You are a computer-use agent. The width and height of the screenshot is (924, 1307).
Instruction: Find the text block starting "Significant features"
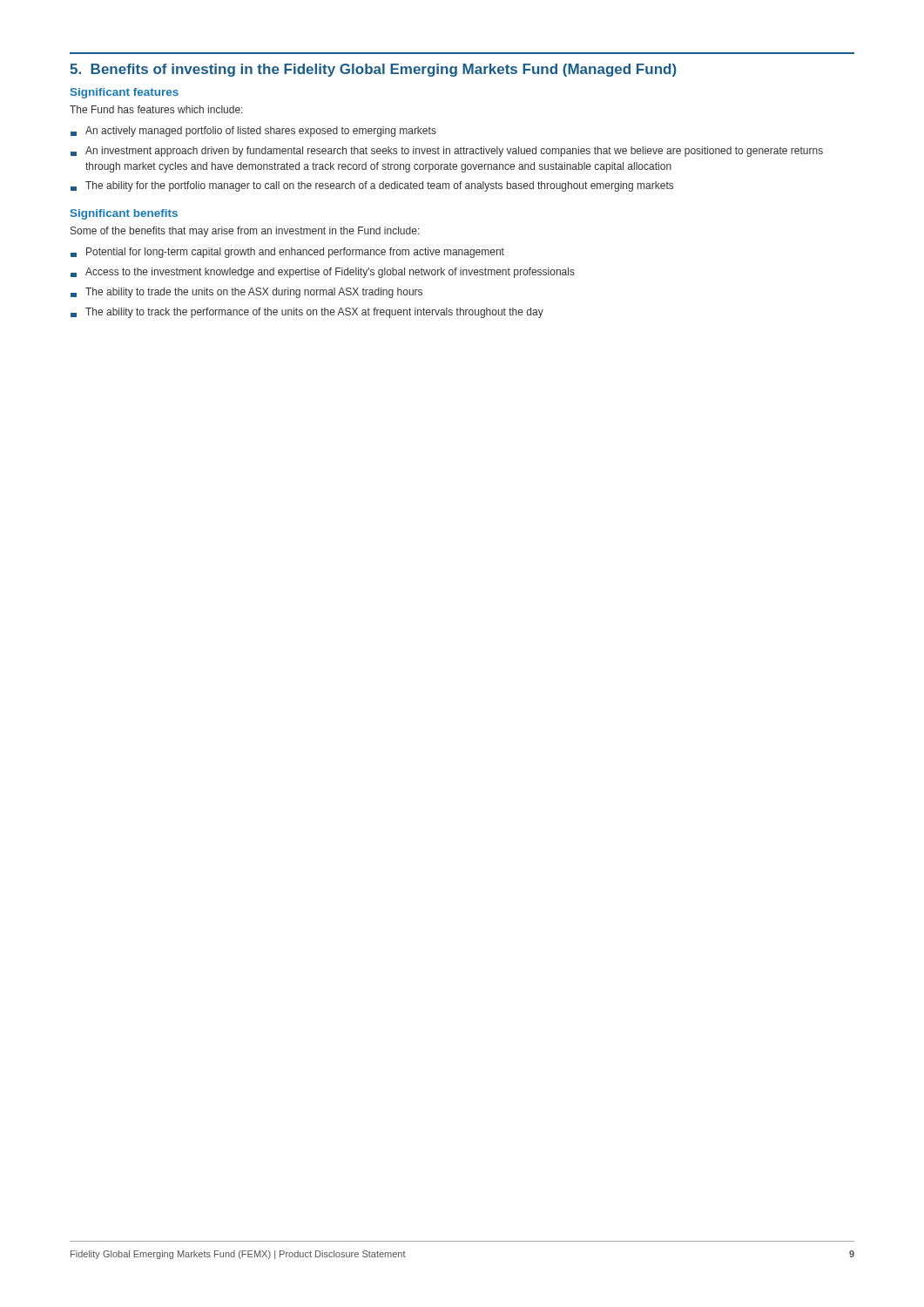click(124, 92)
